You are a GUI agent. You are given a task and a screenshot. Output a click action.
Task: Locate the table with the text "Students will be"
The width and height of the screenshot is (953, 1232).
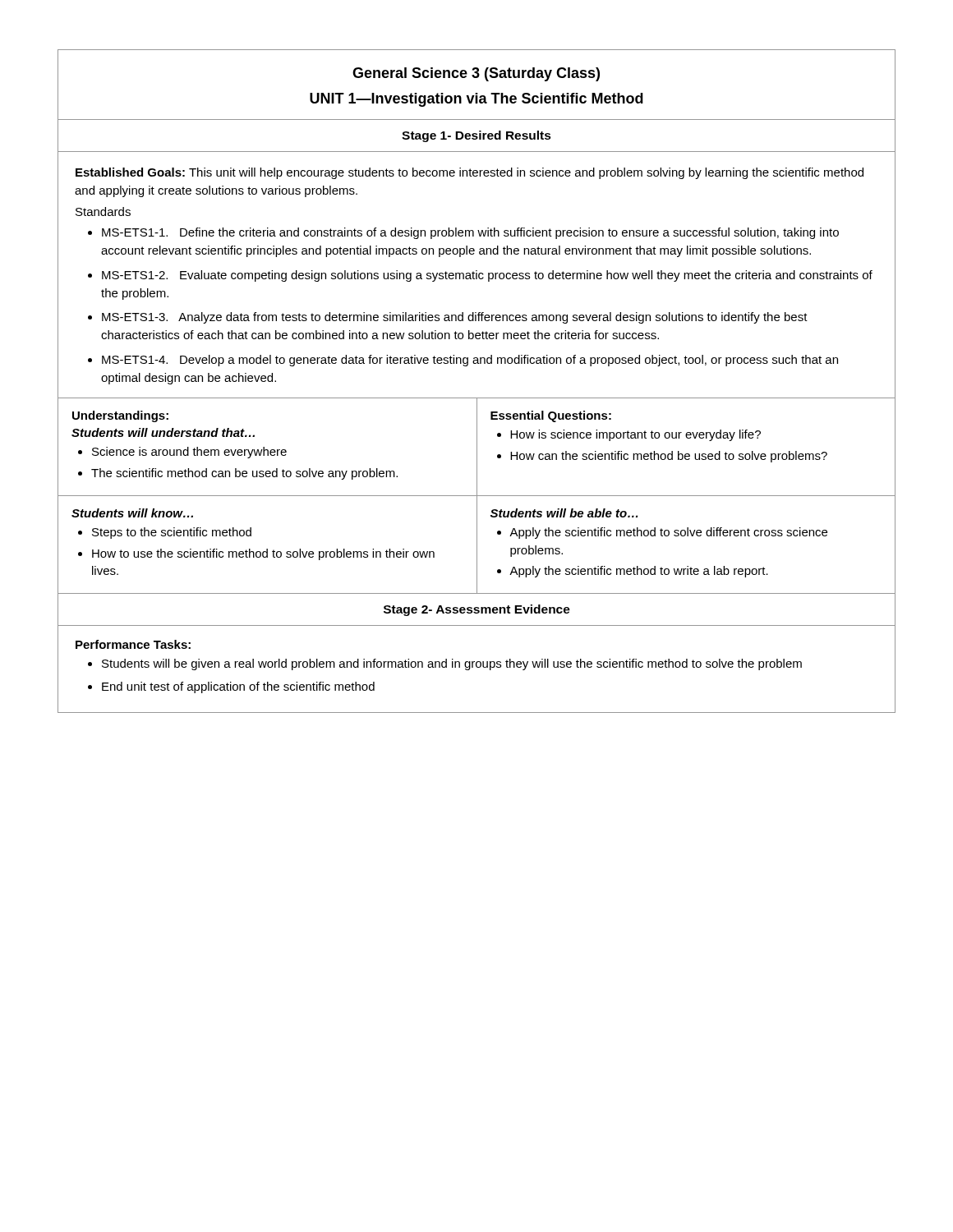[476, 496]
